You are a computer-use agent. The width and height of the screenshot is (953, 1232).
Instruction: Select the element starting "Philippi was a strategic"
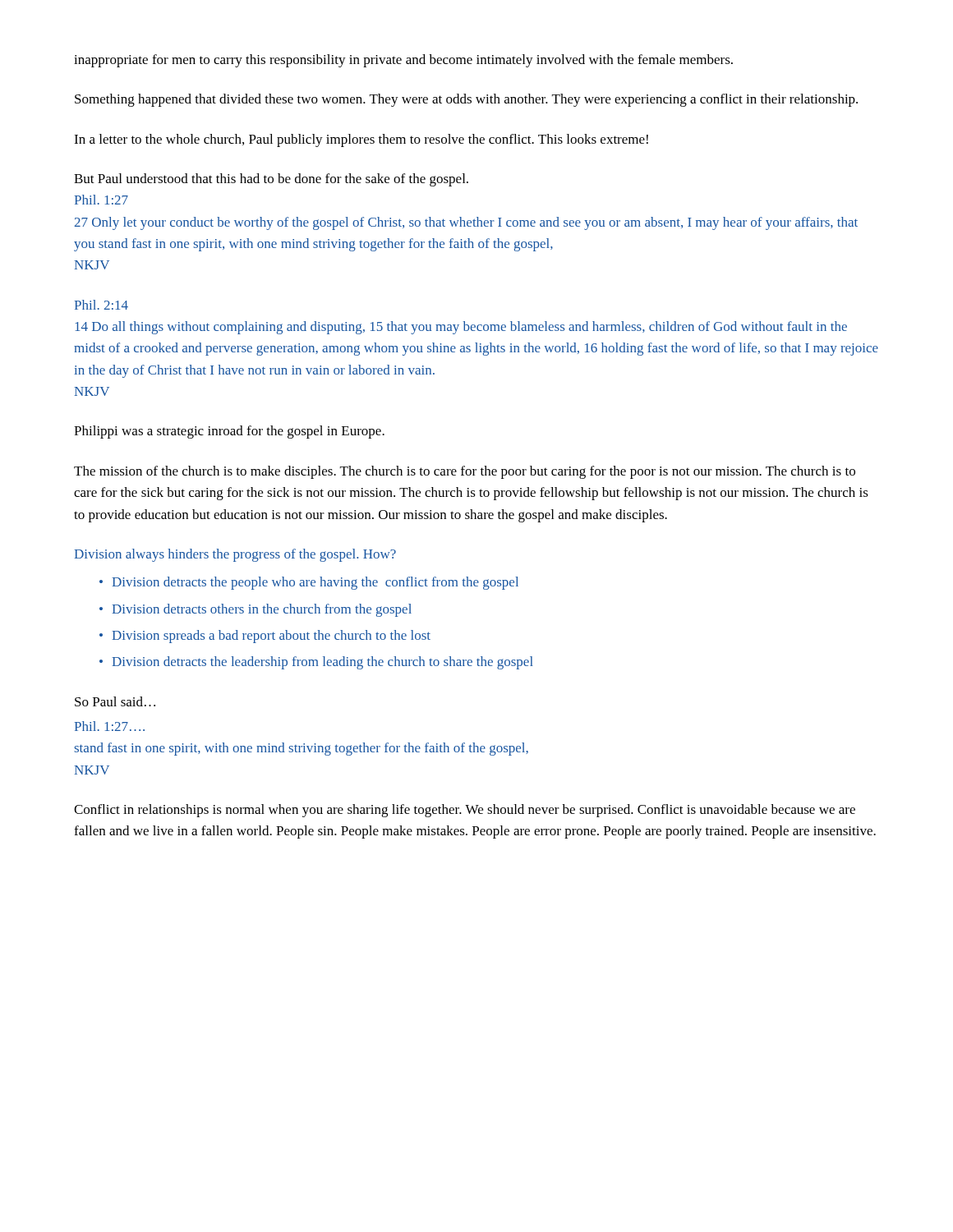(x=229, y=431)
